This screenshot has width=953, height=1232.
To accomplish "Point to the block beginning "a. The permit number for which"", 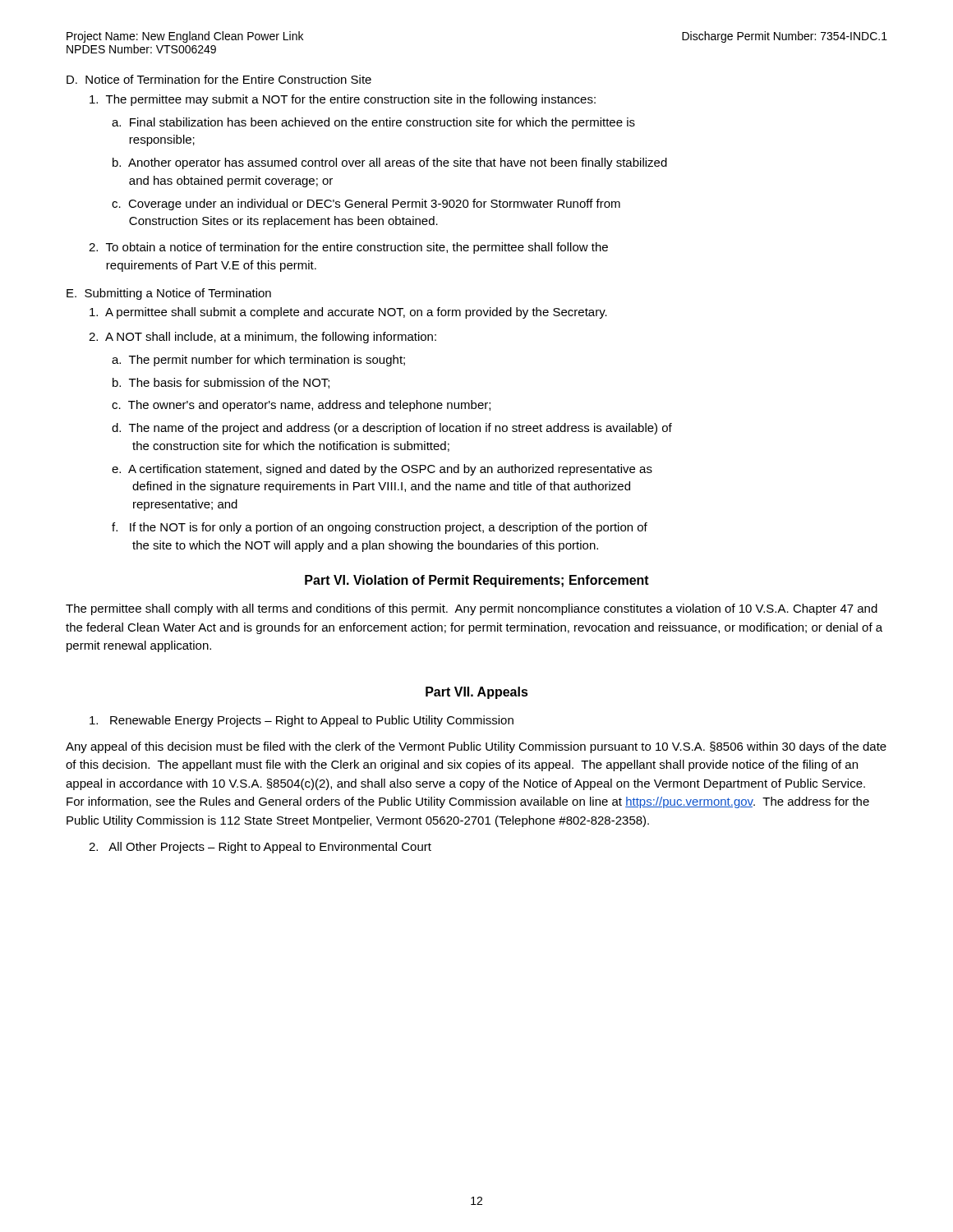I will [259, 359].
